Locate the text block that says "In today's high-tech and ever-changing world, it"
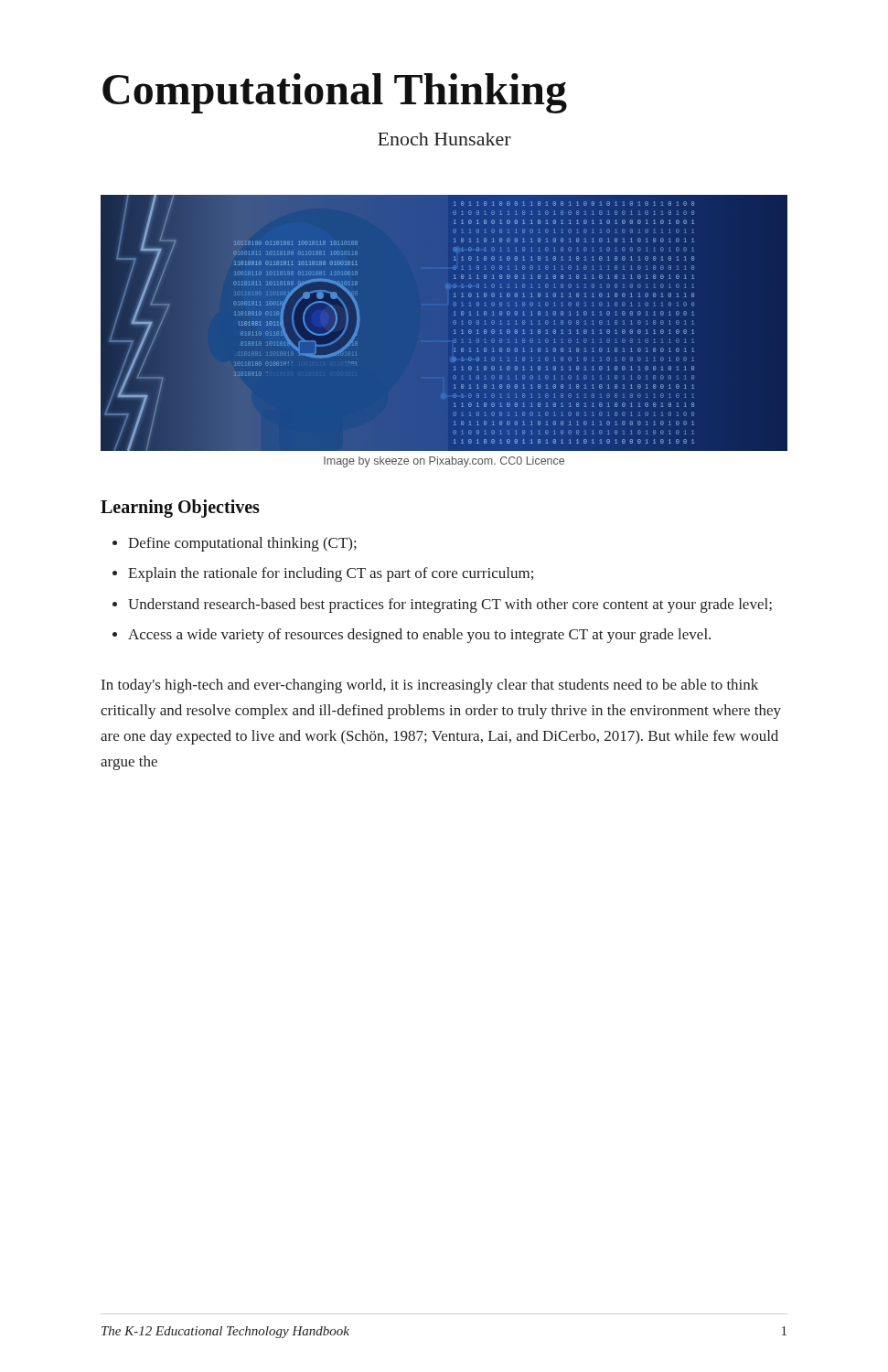 (x=441, y=723)
